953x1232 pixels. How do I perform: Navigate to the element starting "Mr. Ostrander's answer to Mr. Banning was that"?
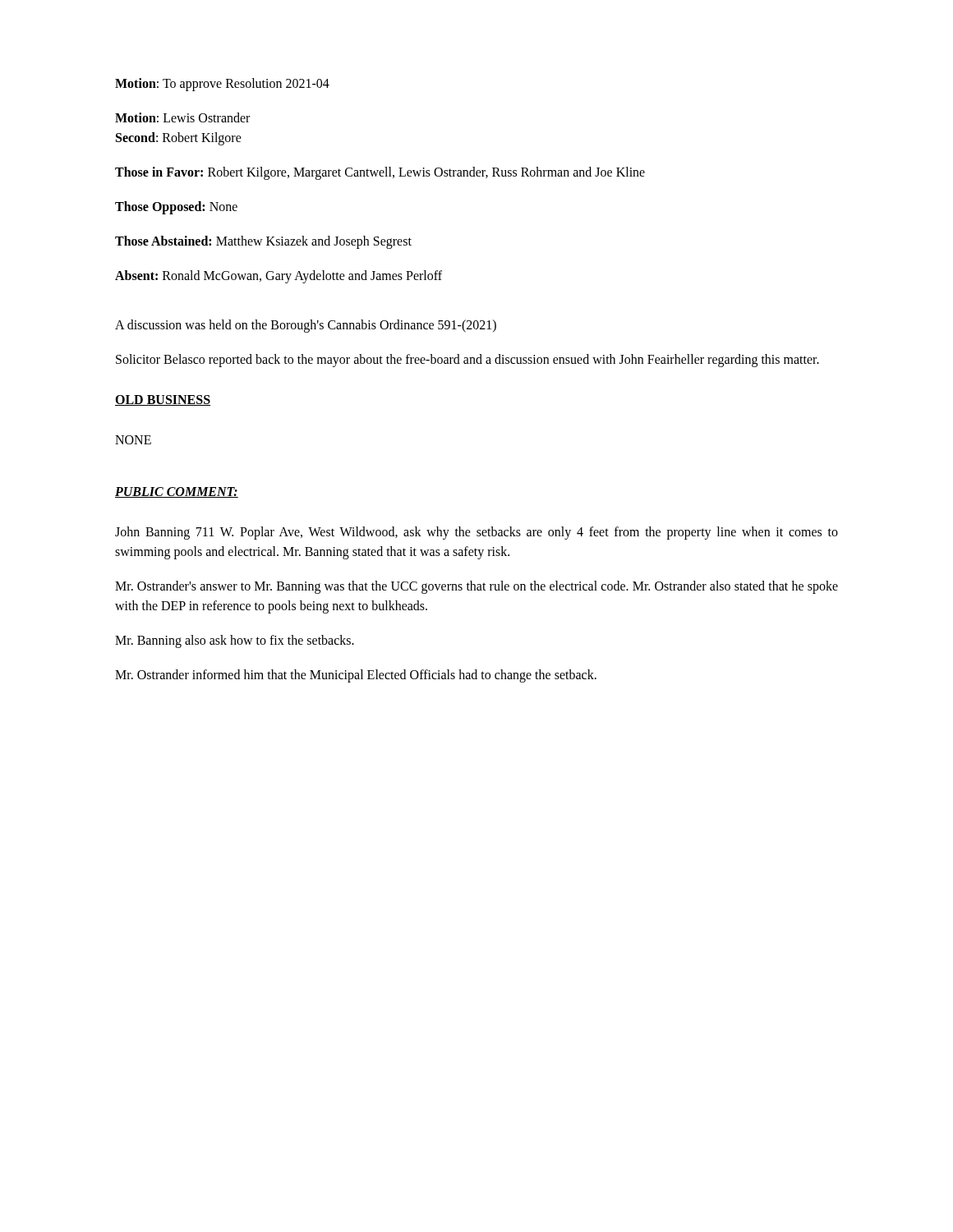476,596
